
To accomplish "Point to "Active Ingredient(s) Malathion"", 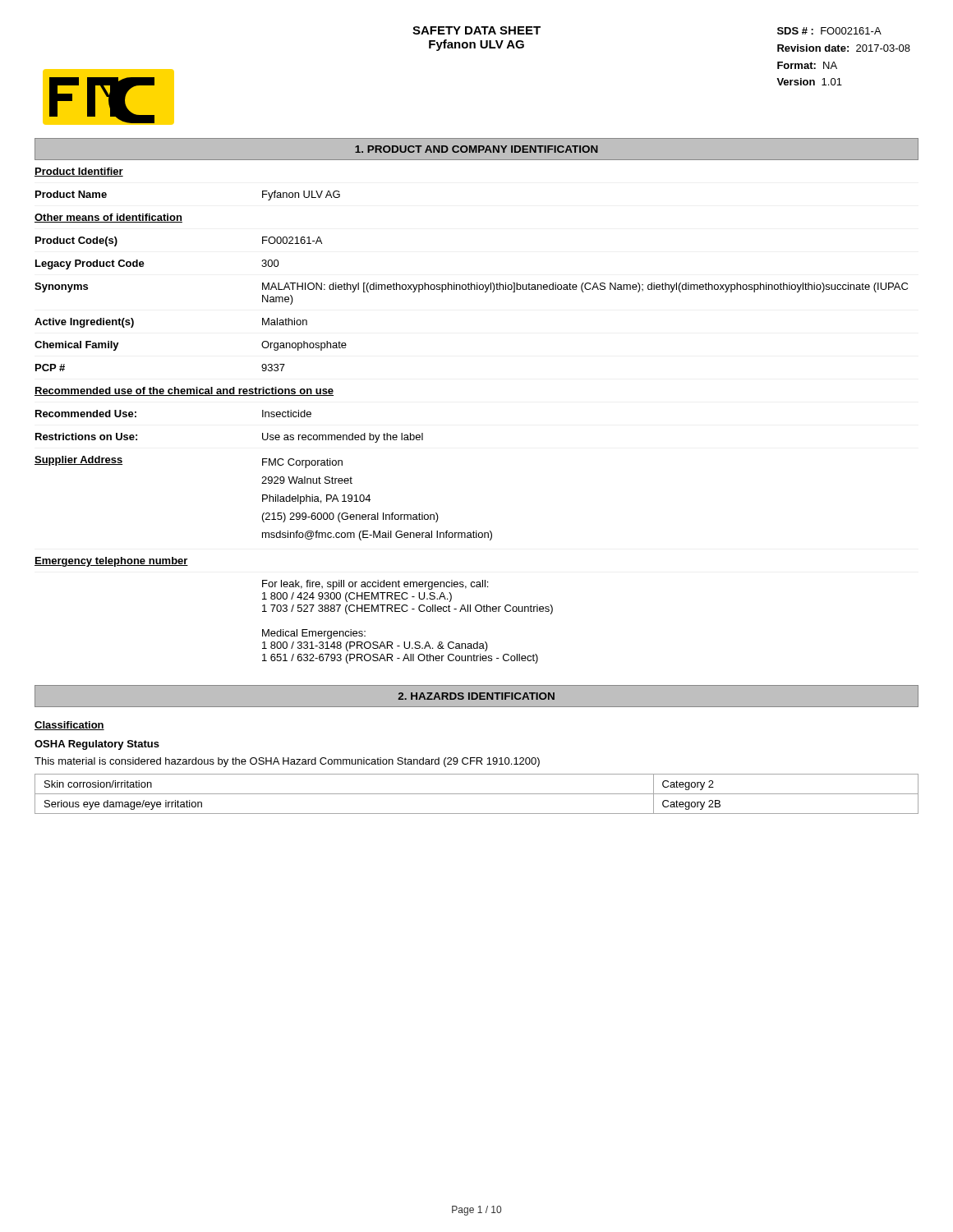I will pos(79,322).
